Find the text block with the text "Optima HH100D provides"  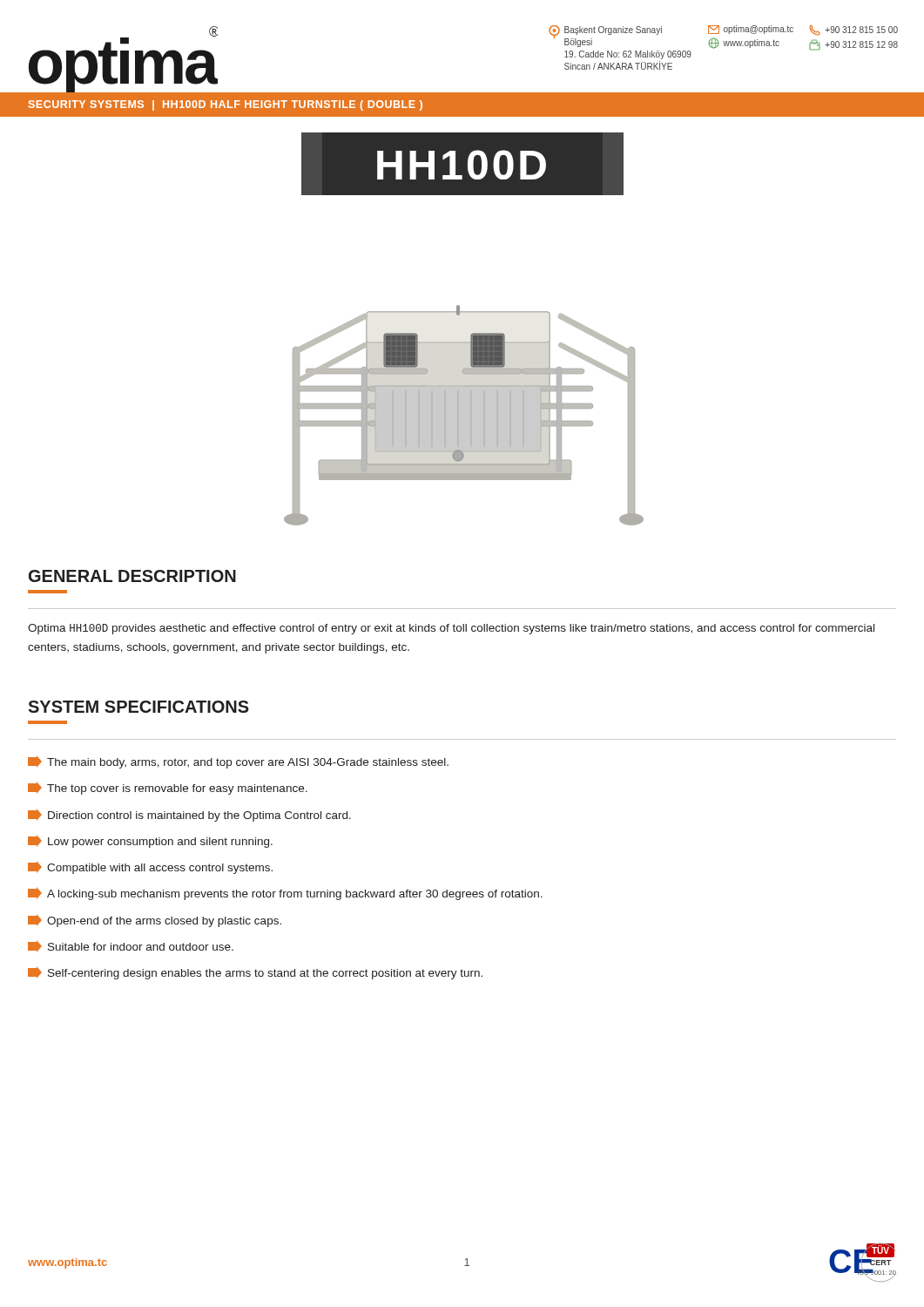[x=452, y=637]
